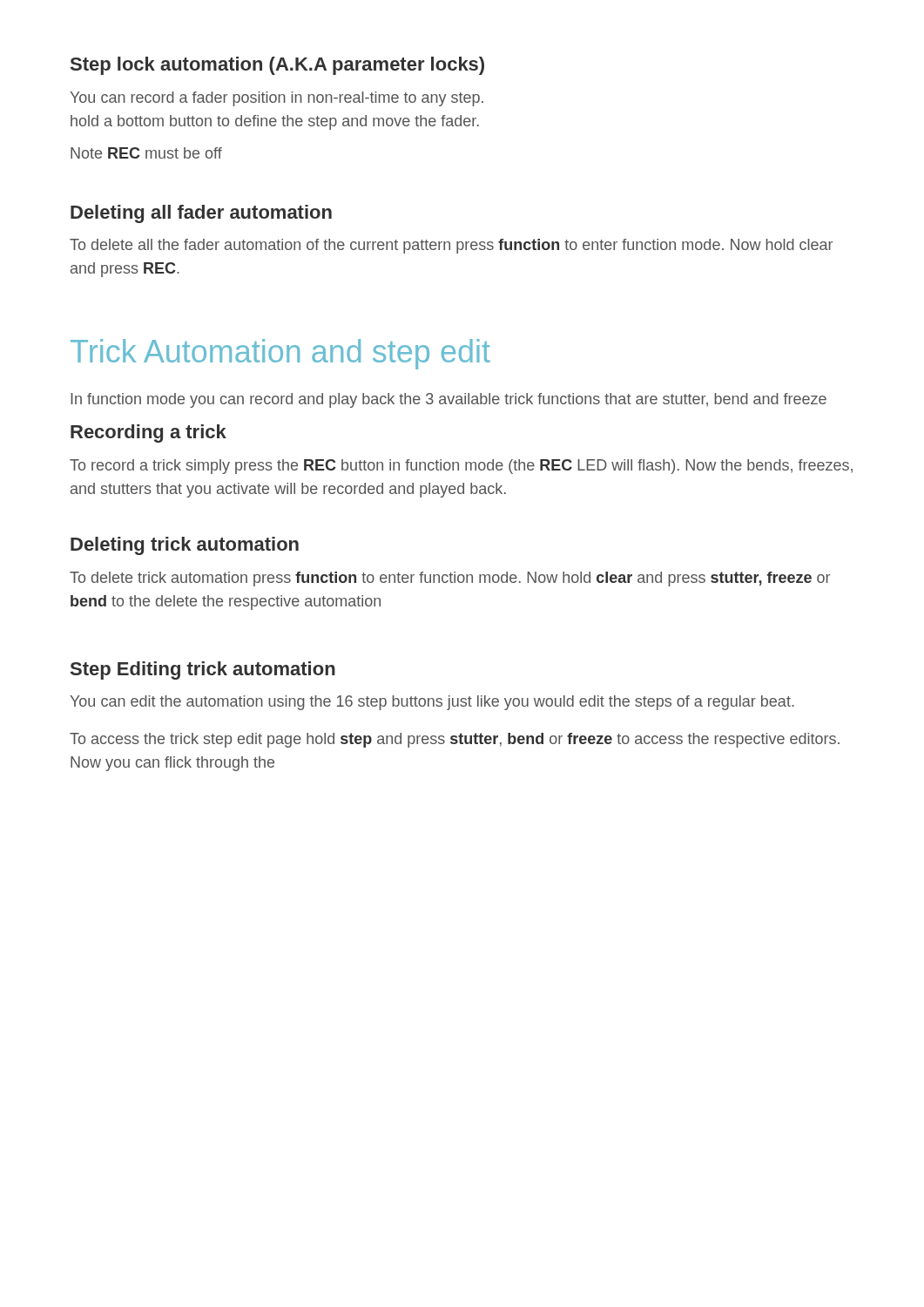Point to the title beginning "Trick Automation and"

coord(280,352)
